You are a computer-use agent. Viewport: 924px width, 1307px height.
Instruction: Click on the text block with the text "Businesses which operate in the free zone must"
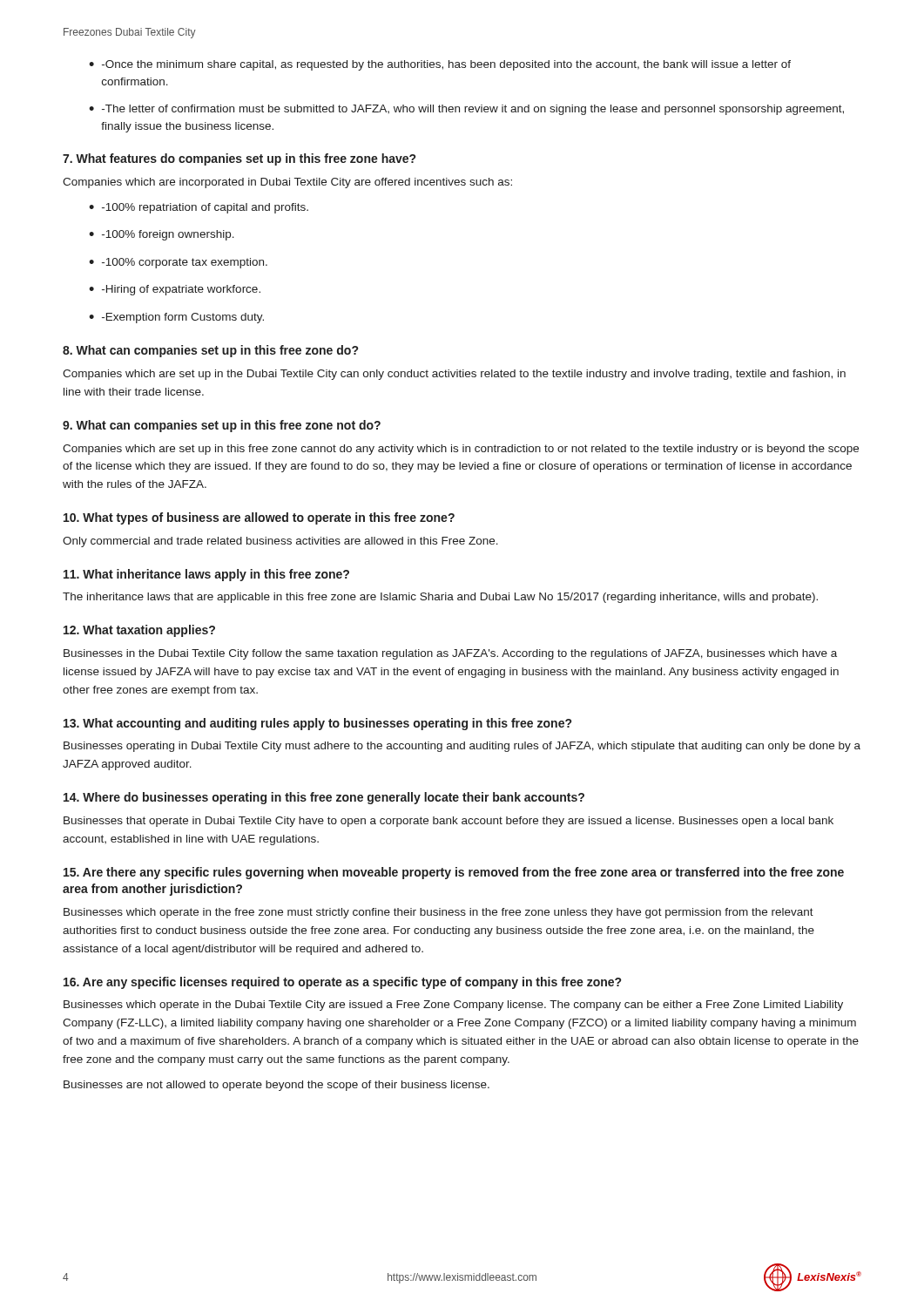click(x=439, y=930)
